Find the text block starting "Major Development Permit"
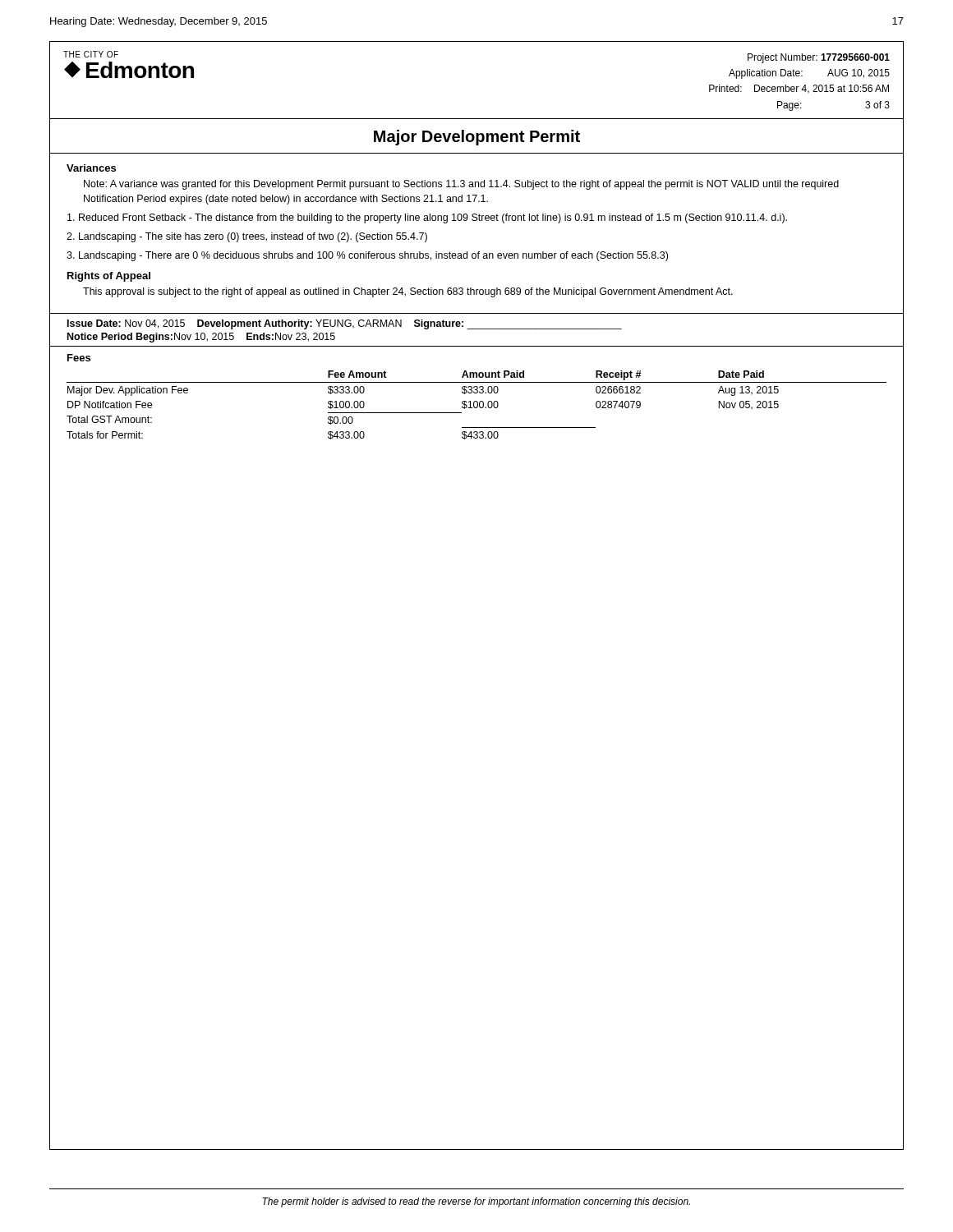 pos(476,136)
